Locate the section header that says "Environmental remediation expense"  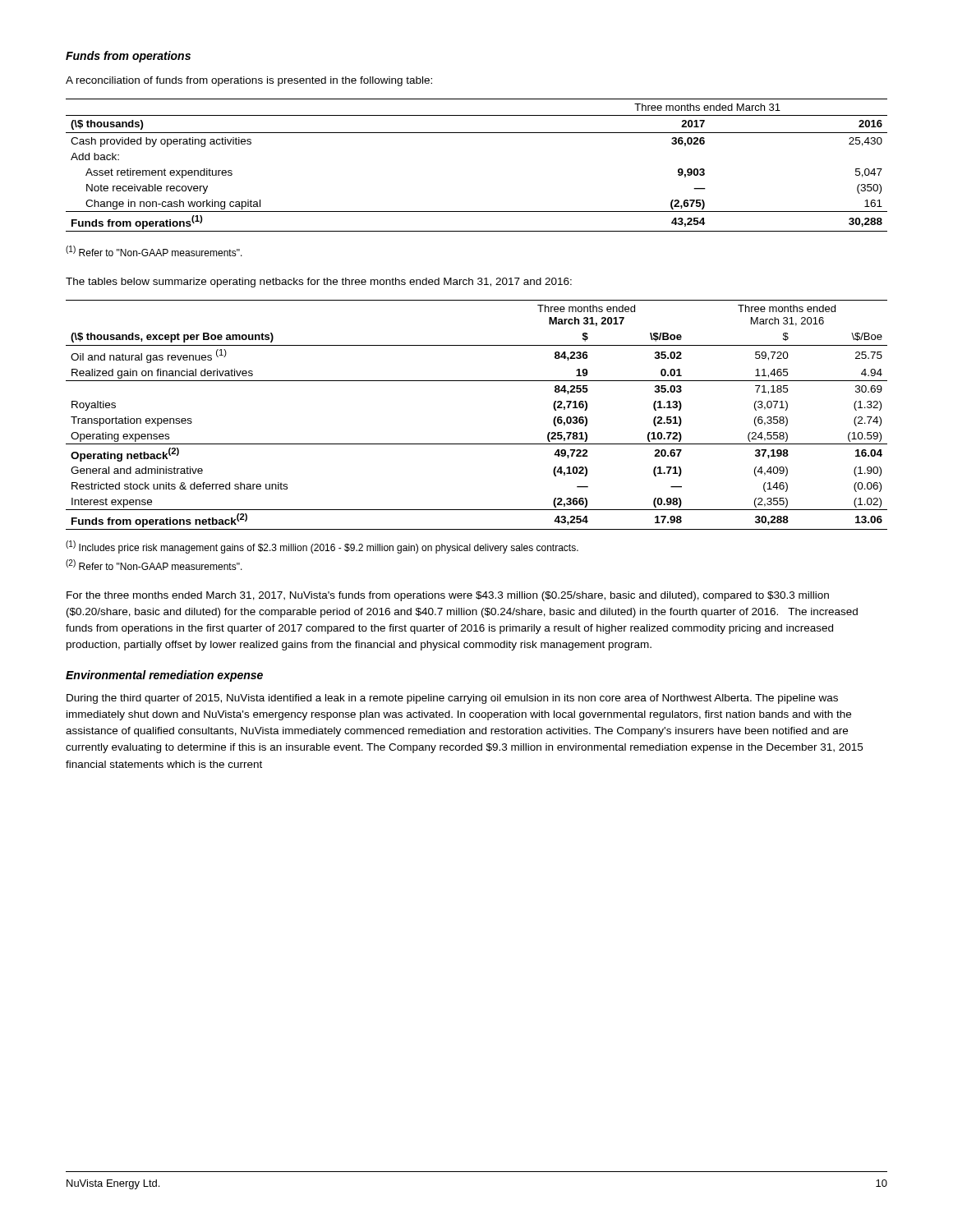click(164, 675)
